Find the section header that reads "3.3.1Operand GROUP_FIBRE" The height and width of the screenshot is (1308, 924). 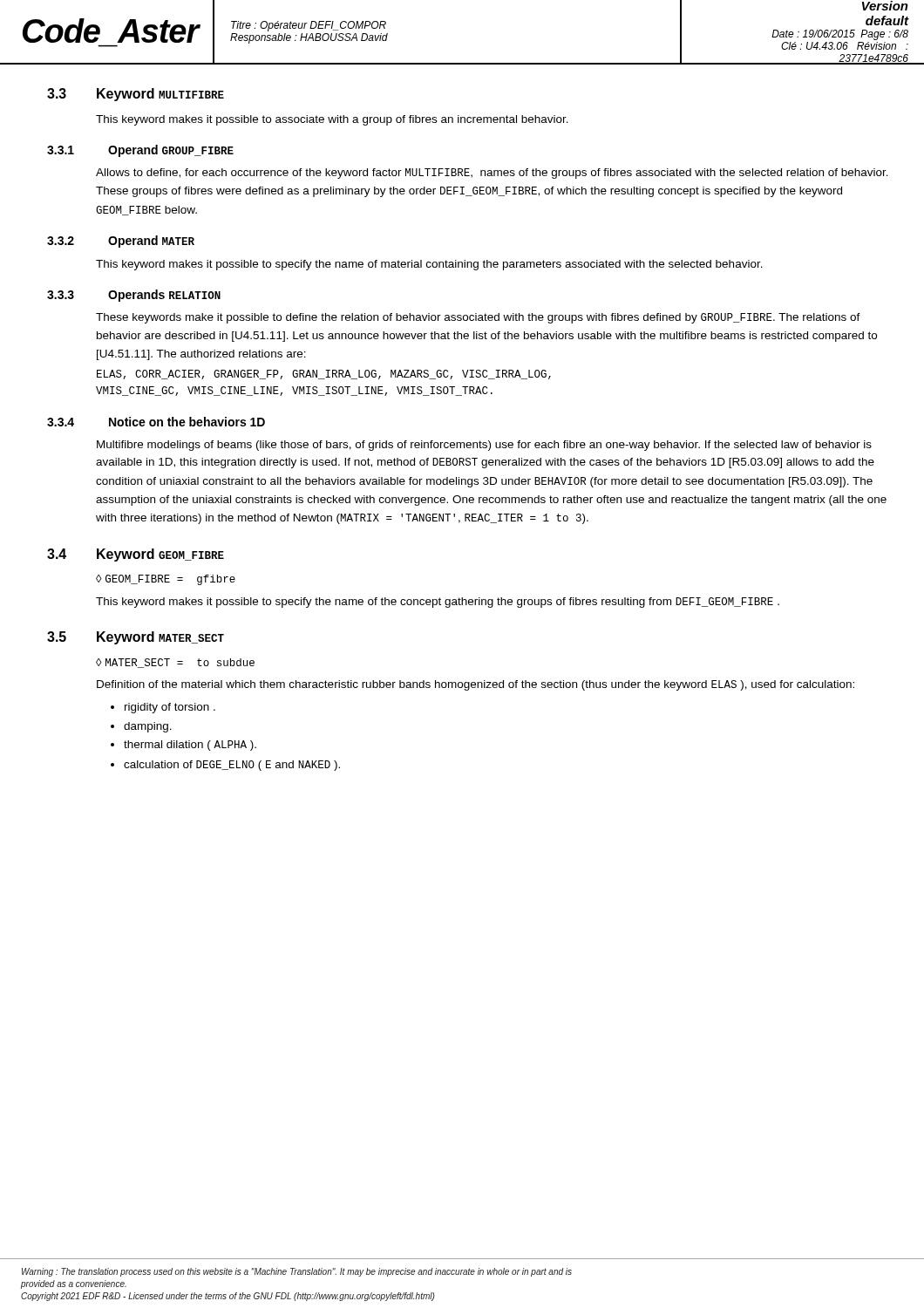[140, 151]
